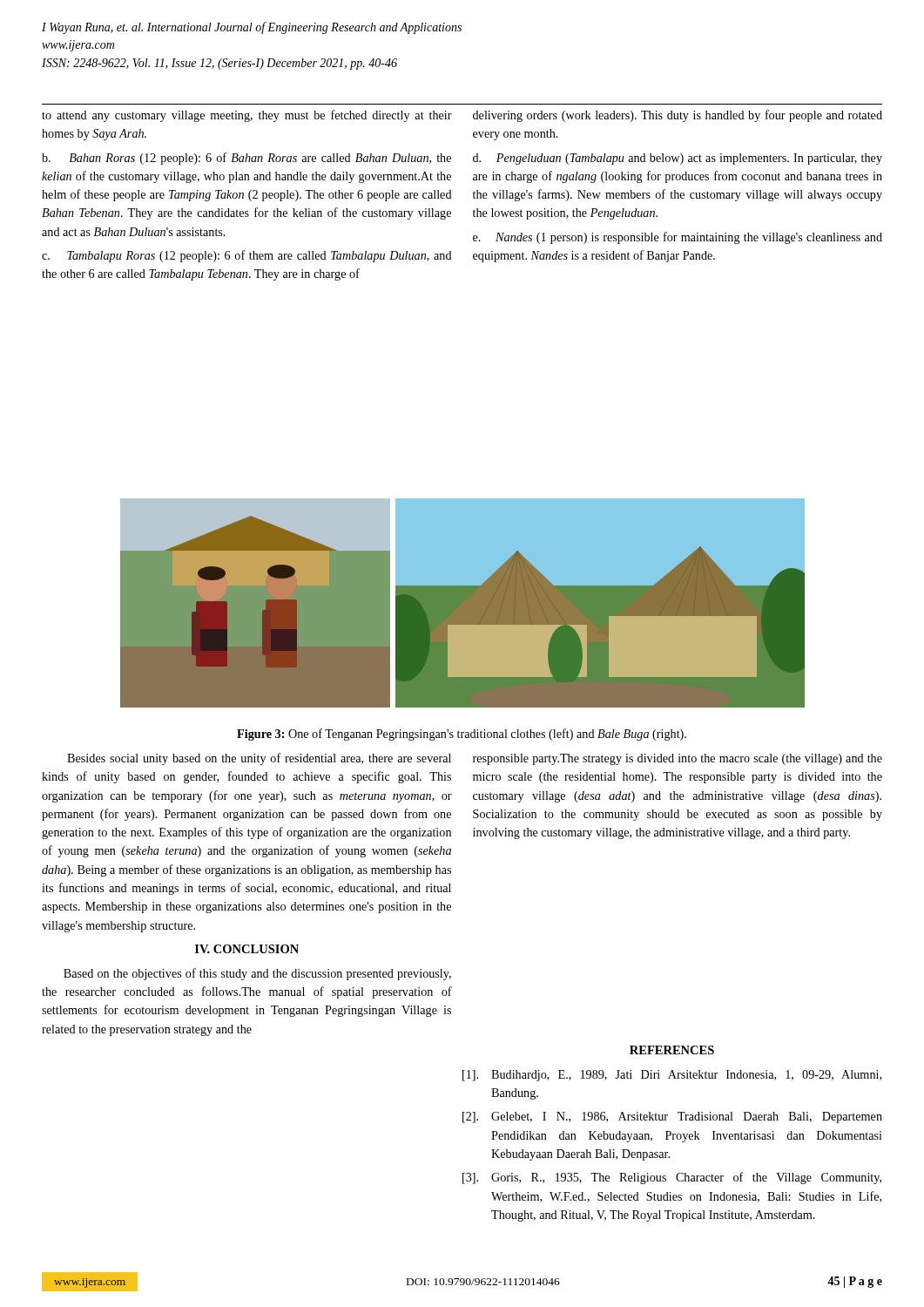Screen dimensions: 1307x924
Task: Locate the text block that reads "delivering orders (work leaders). This duty is handled"
Action: pos(677,186)
